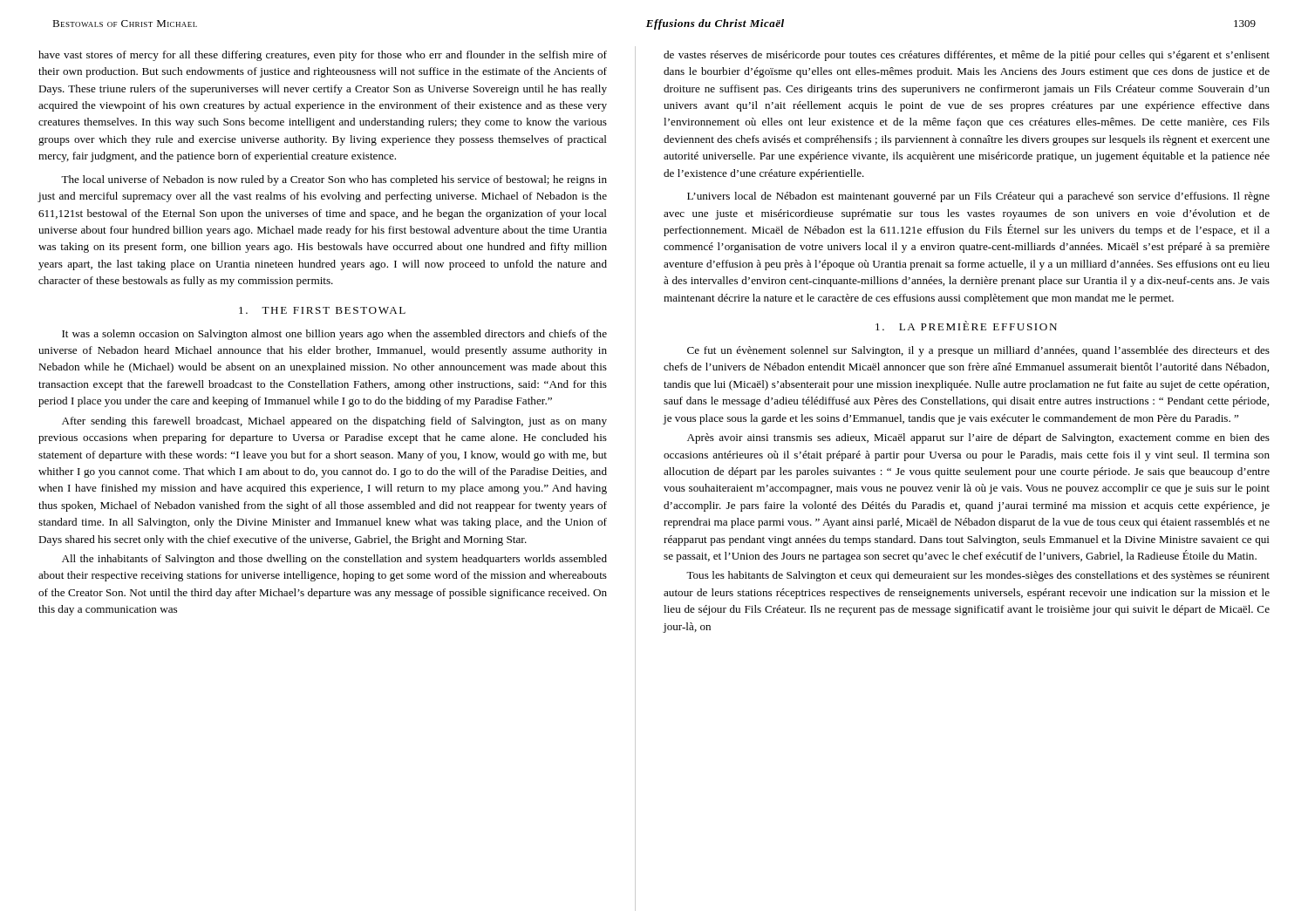Click the passage that begins "It was a solemn occasion on Salvington"
1308x924 pixels.
[323, 367]
